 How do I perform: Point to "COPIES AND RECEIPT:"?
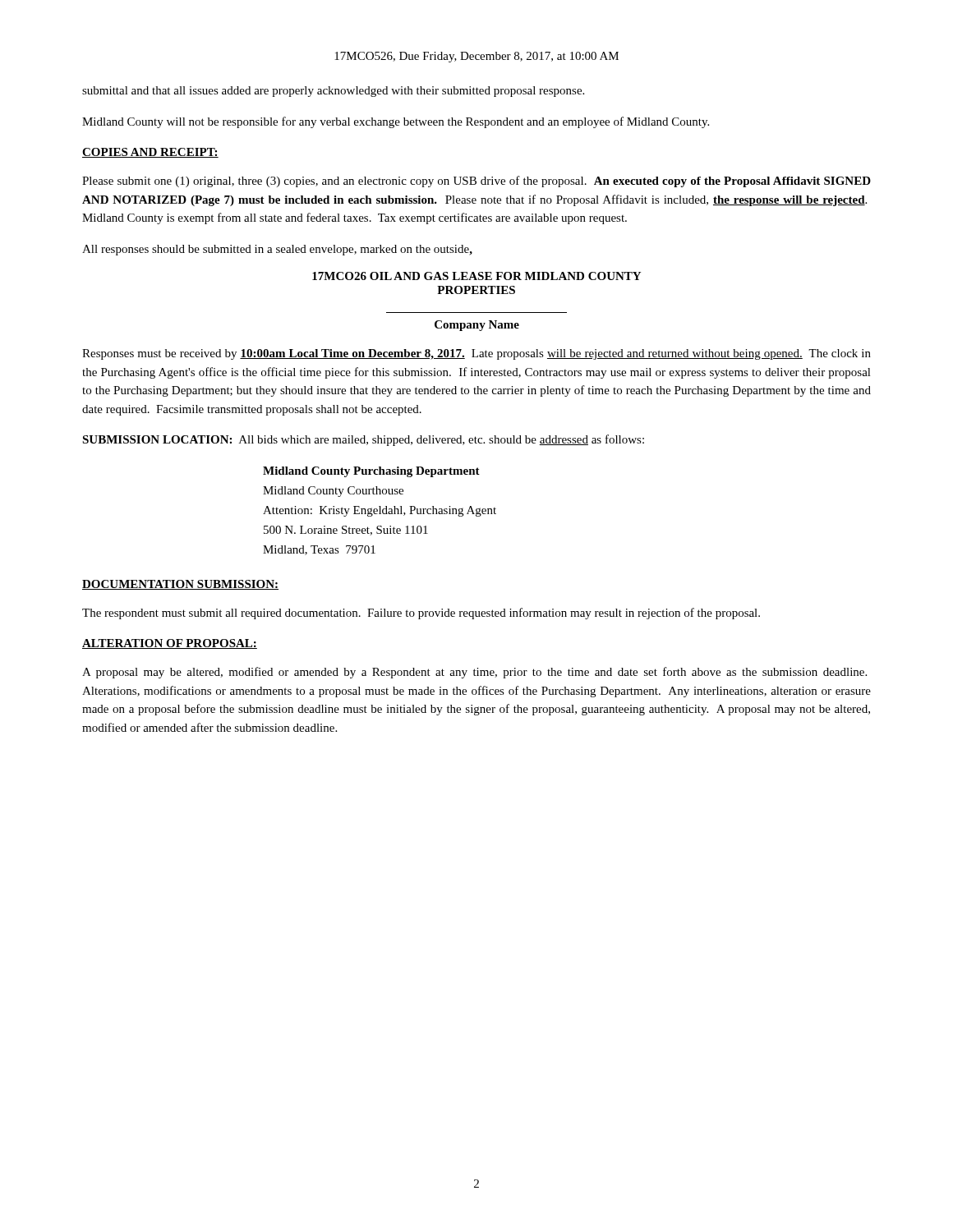150,153
